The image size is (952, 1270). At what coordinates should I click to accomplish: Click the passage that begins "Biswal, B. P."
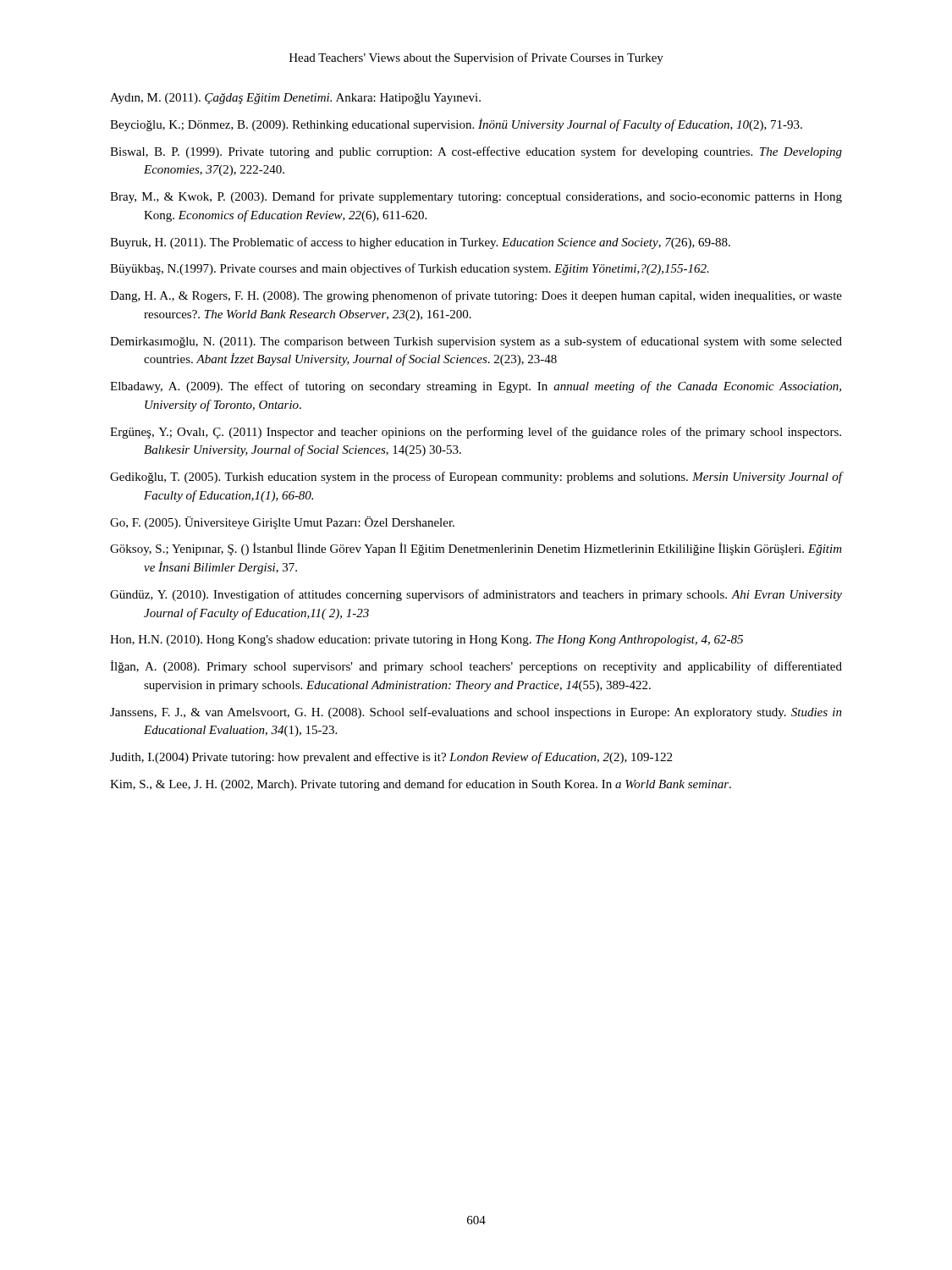(476, 160)
